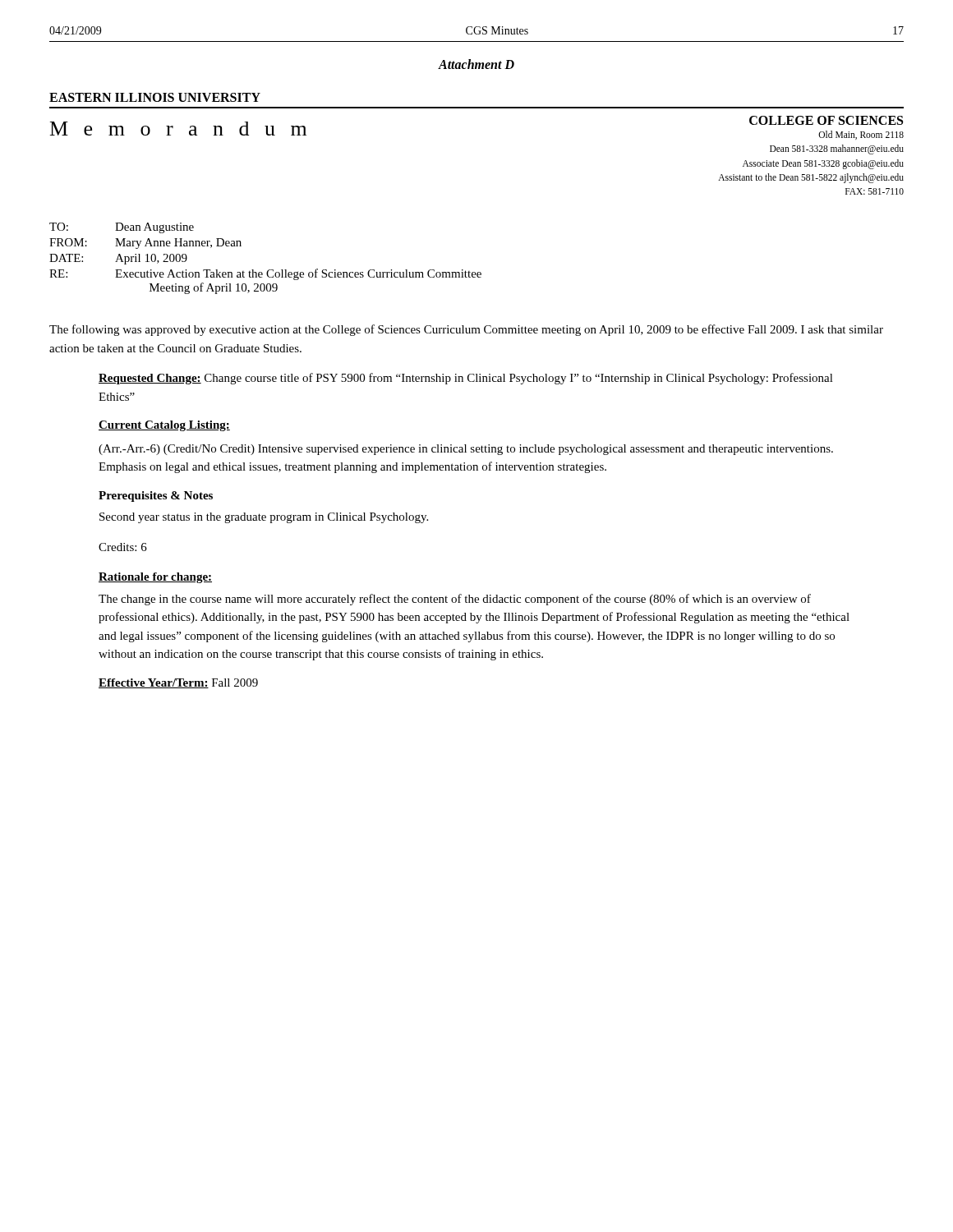The height and width of the screenshot is (1232, 953).
Task: Locate the element starting "COLLEGE OF SCIENCES Old Main, Room 2118 Dean"
Action: (x=811, y=156)
